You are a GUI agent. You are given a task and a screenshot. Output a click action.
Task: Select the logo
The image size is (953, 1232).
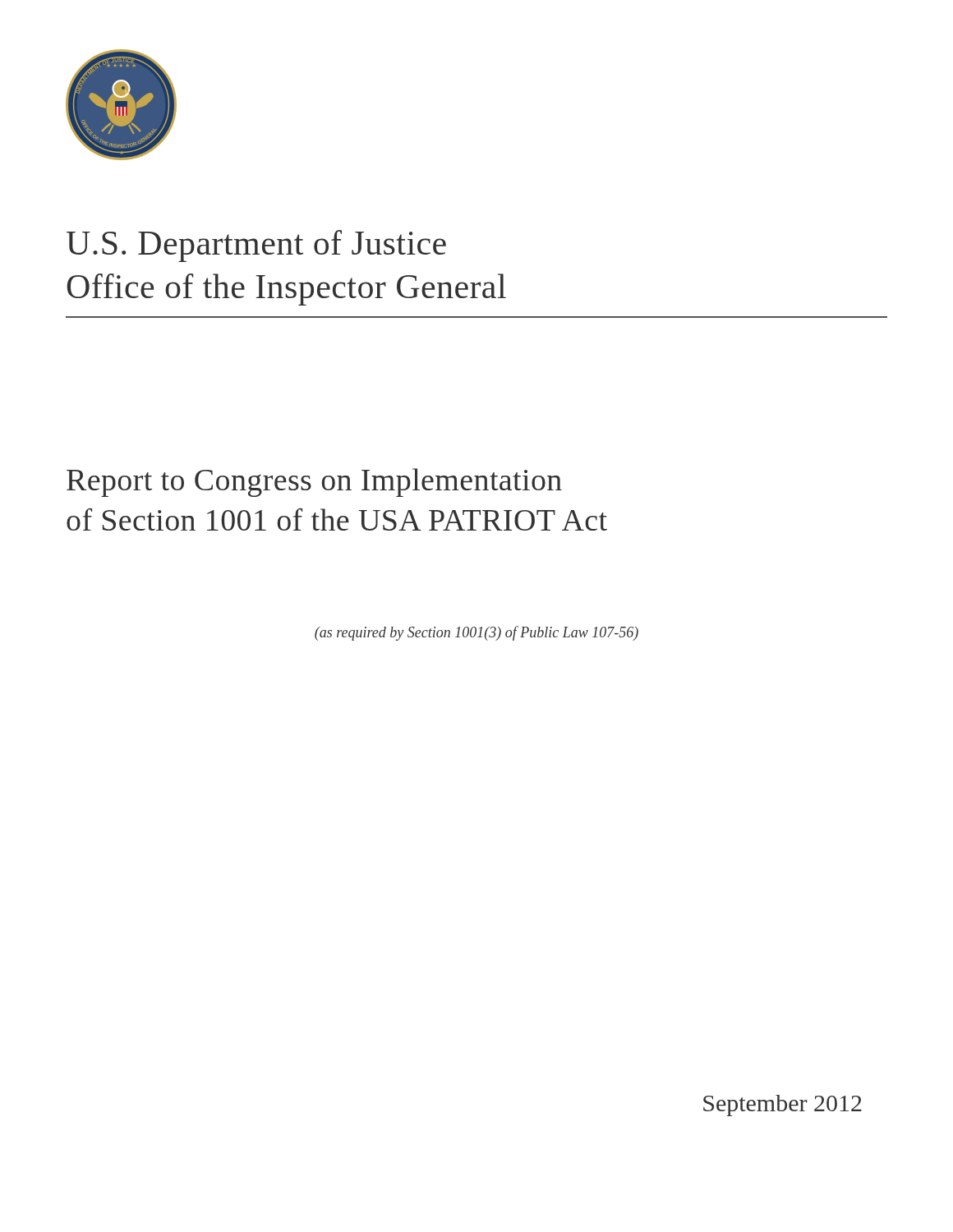tap(121, 106)
